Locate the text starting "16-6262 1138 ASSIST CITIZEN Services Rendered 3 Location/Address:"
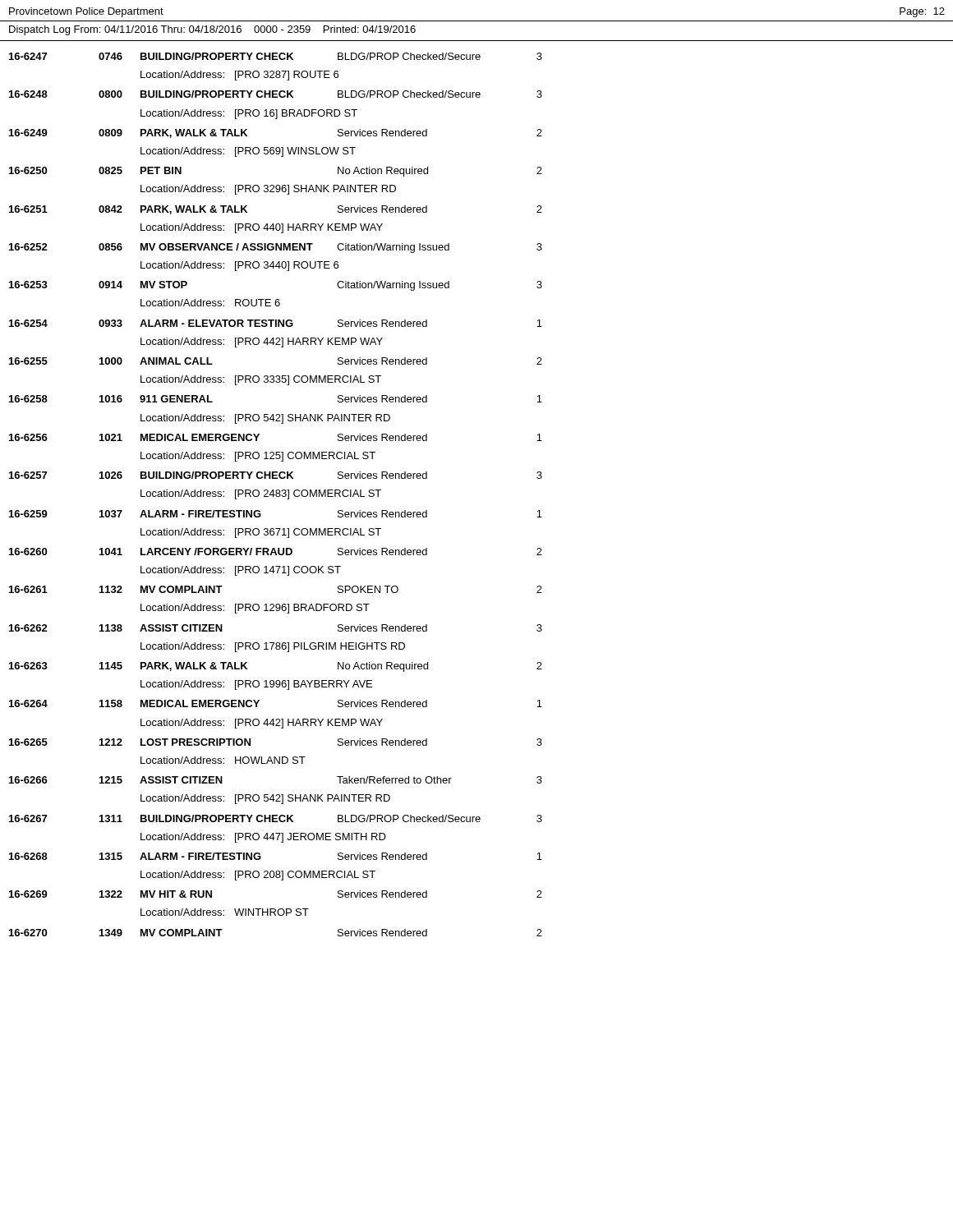The width and height of the screenshot is (953, 1232). coord(32,629)
